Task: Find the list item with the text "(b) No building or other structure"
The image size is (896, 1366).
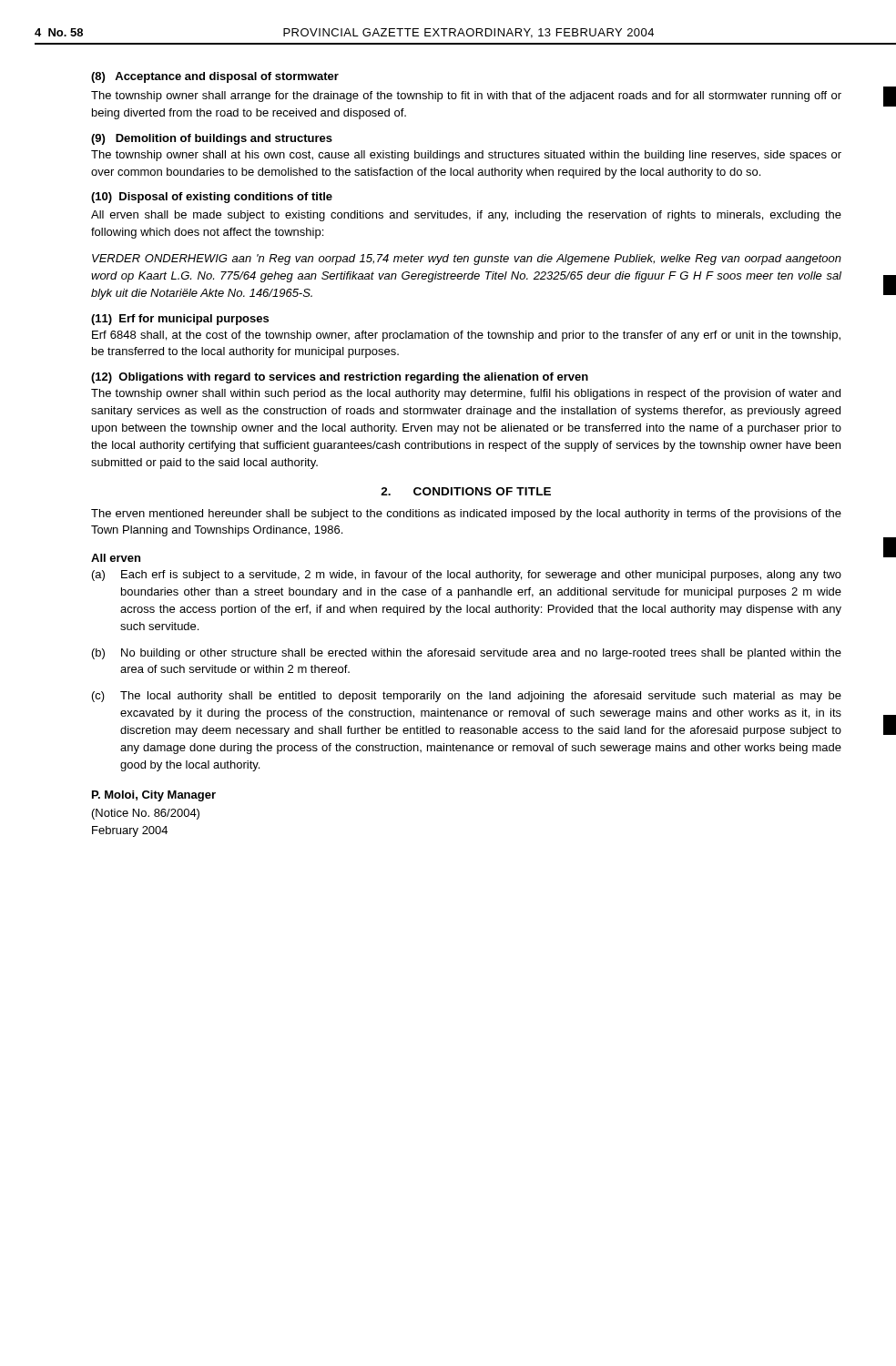Action: pos(466,661)
